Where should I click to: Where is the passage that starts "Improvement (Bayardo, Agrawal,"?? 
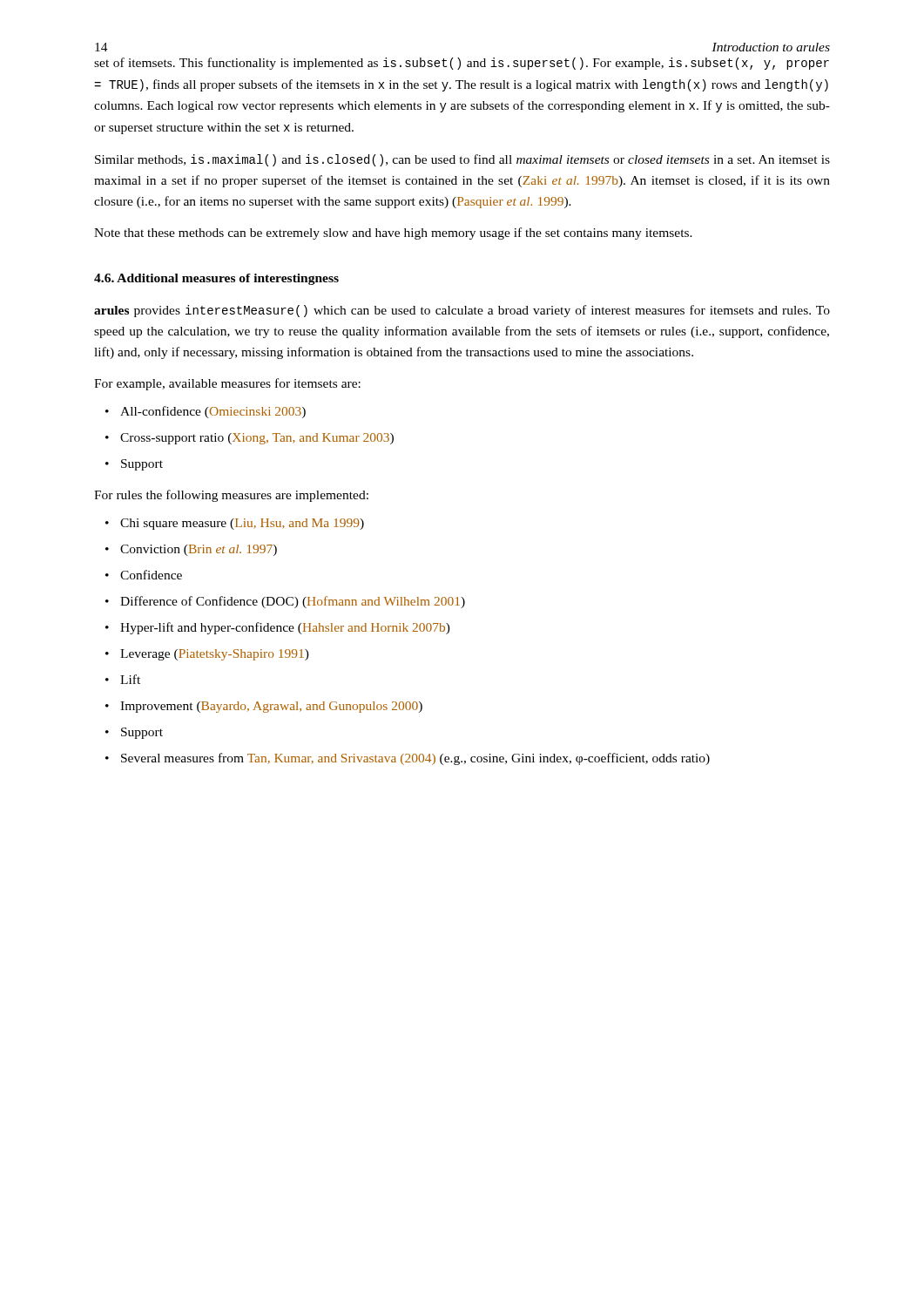tap(271, 706)
